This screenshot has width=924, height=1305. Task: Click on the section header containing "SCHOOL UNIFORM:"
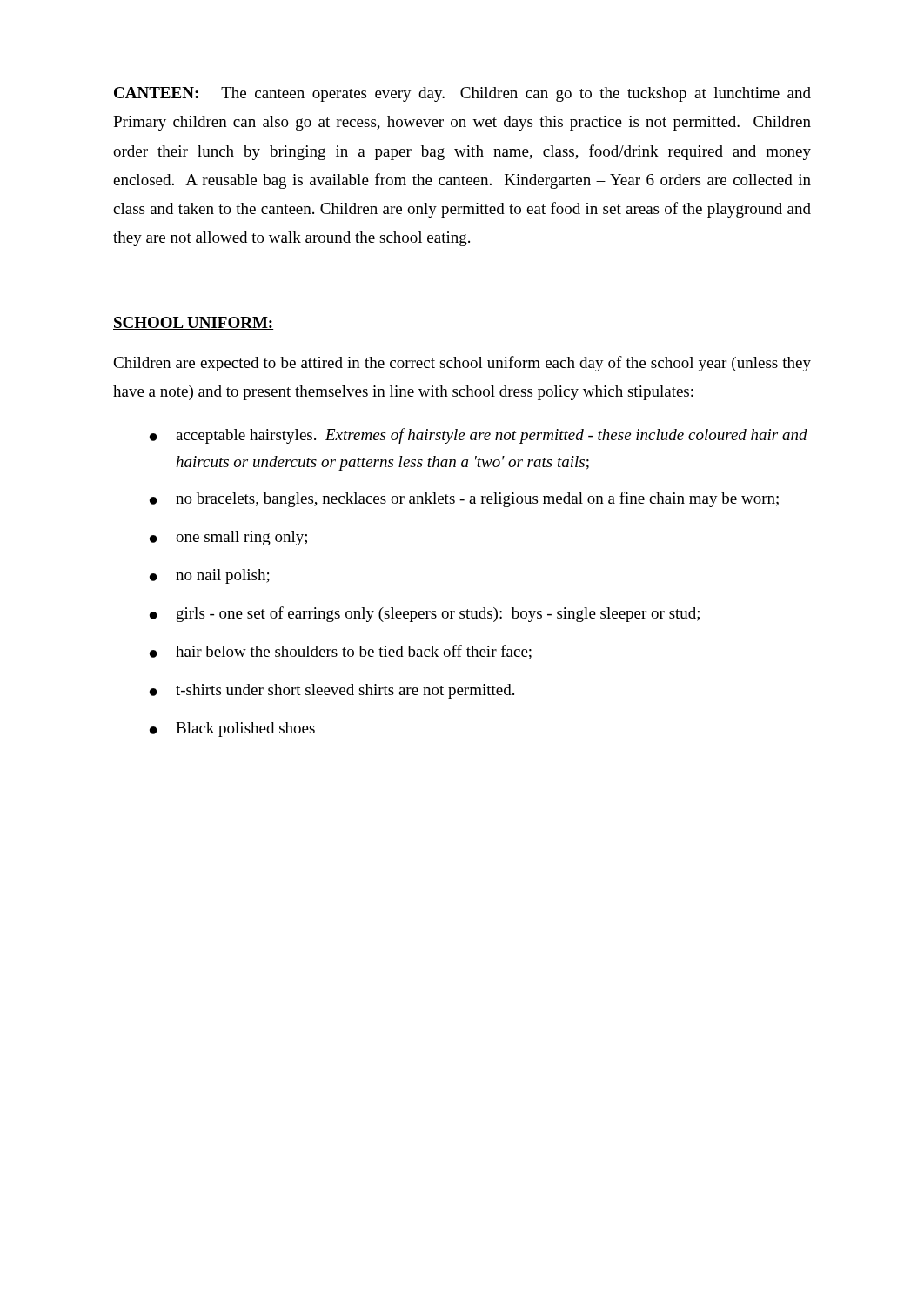[193, 322]
